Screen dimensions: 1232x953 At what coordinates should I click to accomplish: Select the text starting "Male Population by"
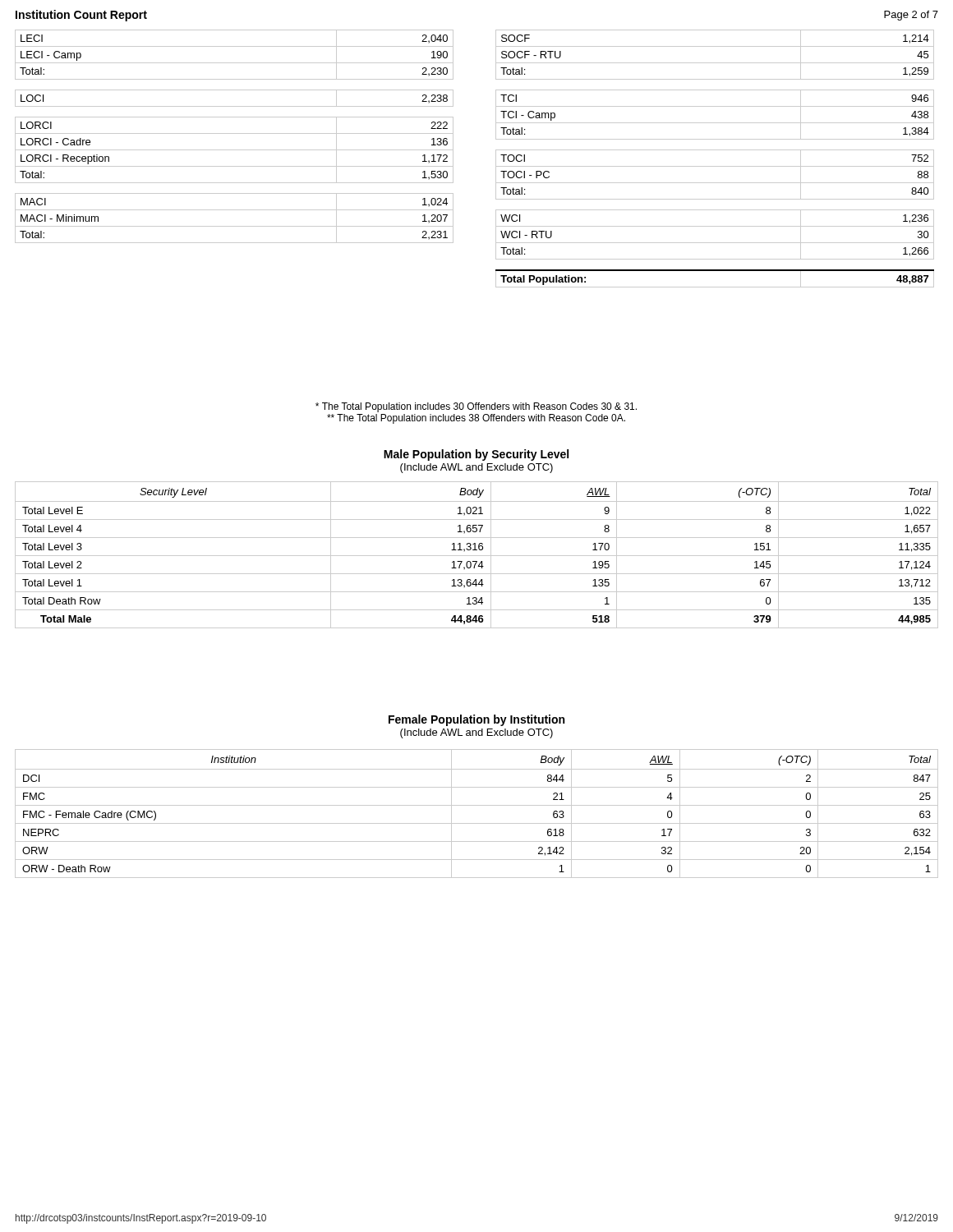tap(476, 460)
